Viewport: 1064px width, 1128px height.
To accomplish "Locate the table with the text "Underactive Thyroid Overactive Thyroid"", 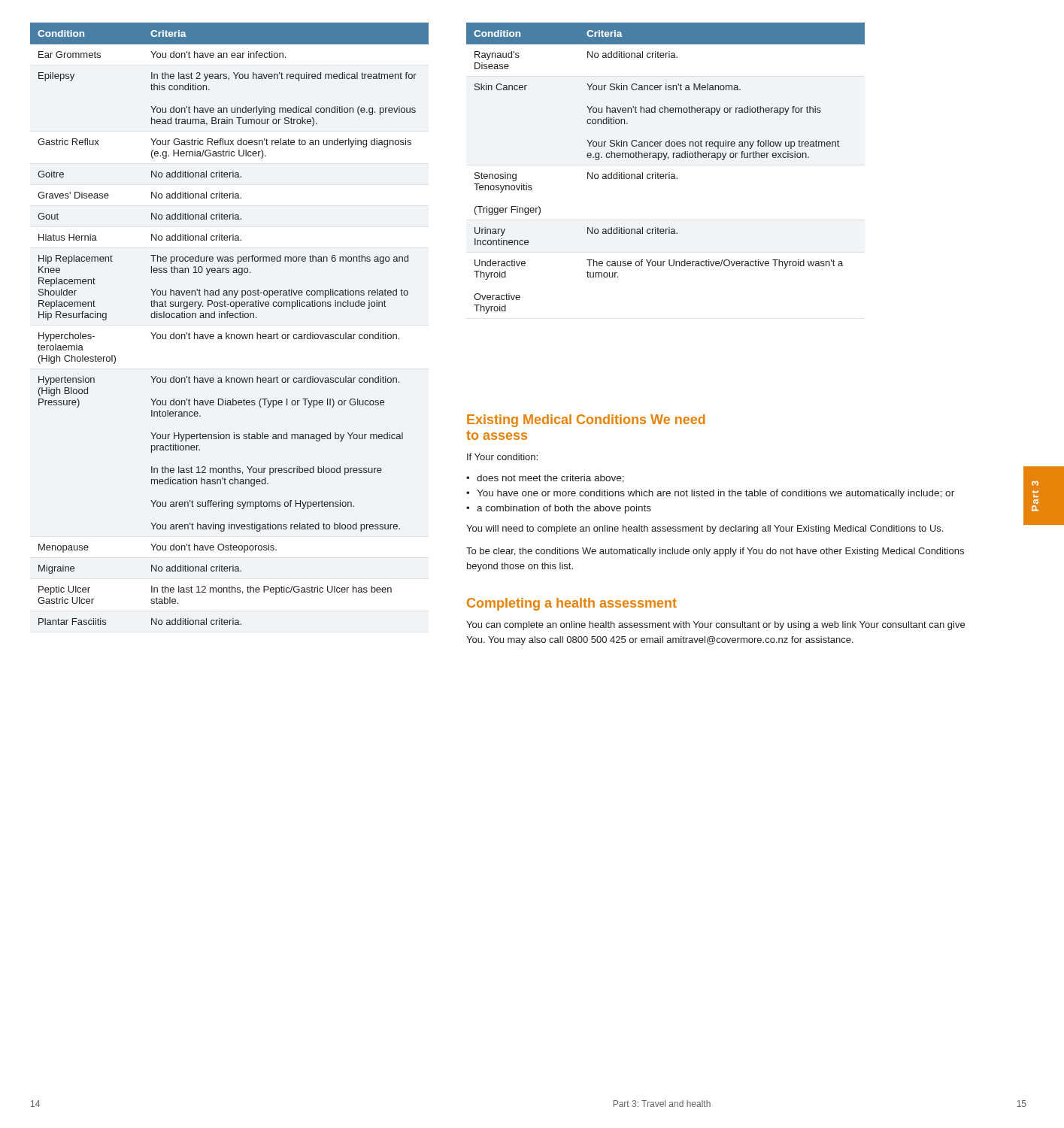I will click(x=665, y=171).
